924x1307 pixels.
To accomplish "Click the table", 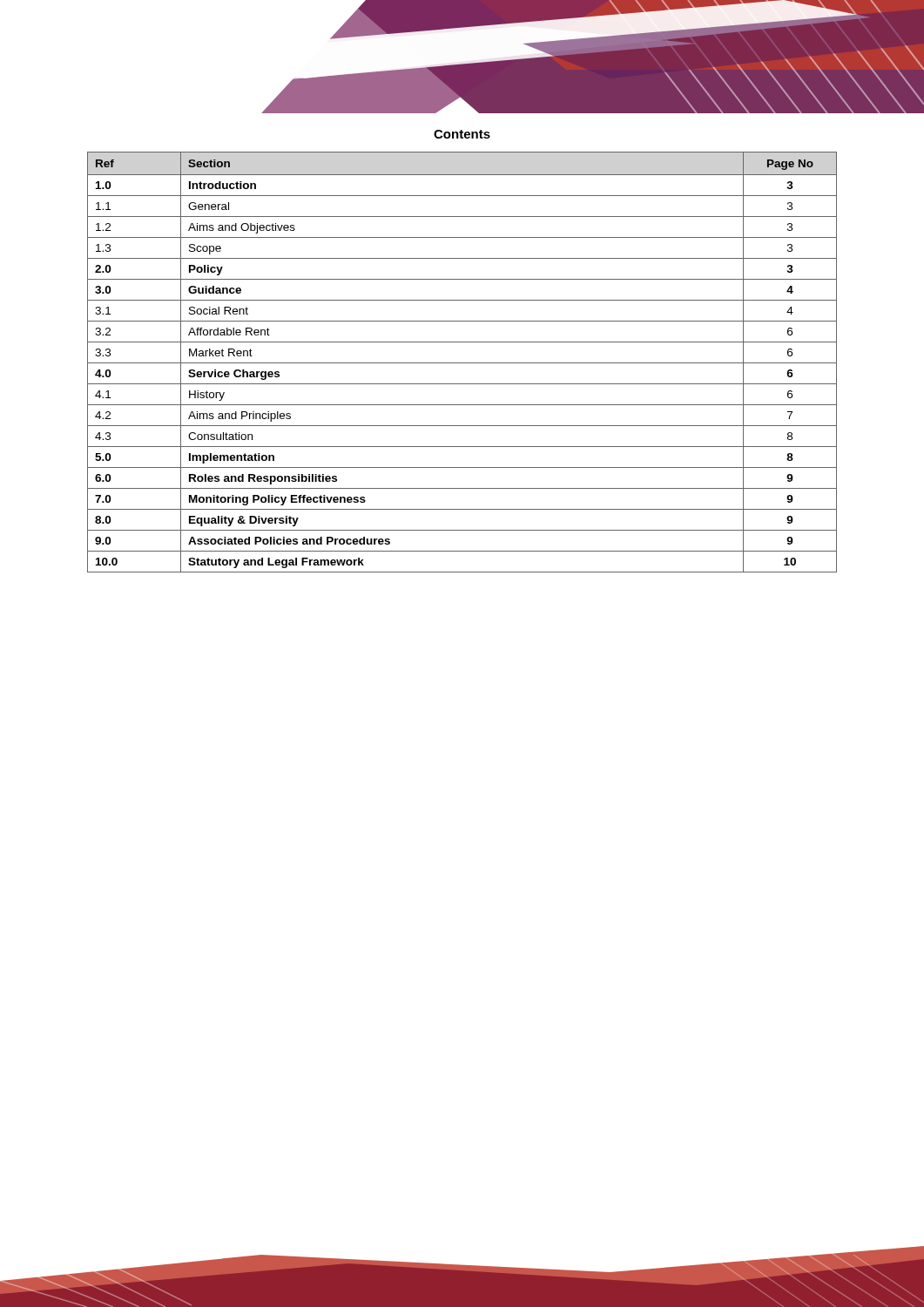I will pos(462,362).
